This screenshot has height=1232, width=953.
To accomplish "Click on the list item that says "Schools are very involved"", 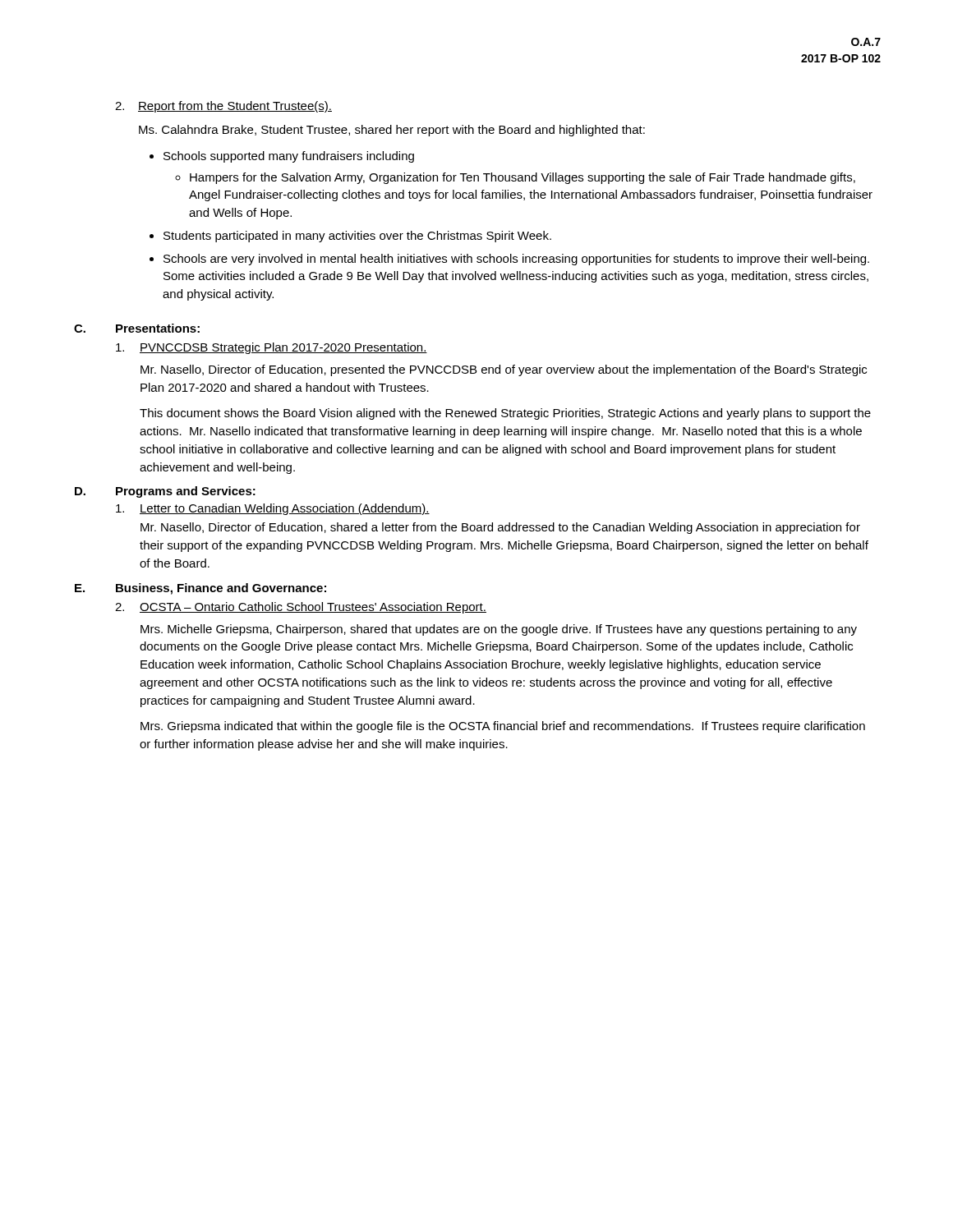I will pyautogui.click(x=520, y=276).
